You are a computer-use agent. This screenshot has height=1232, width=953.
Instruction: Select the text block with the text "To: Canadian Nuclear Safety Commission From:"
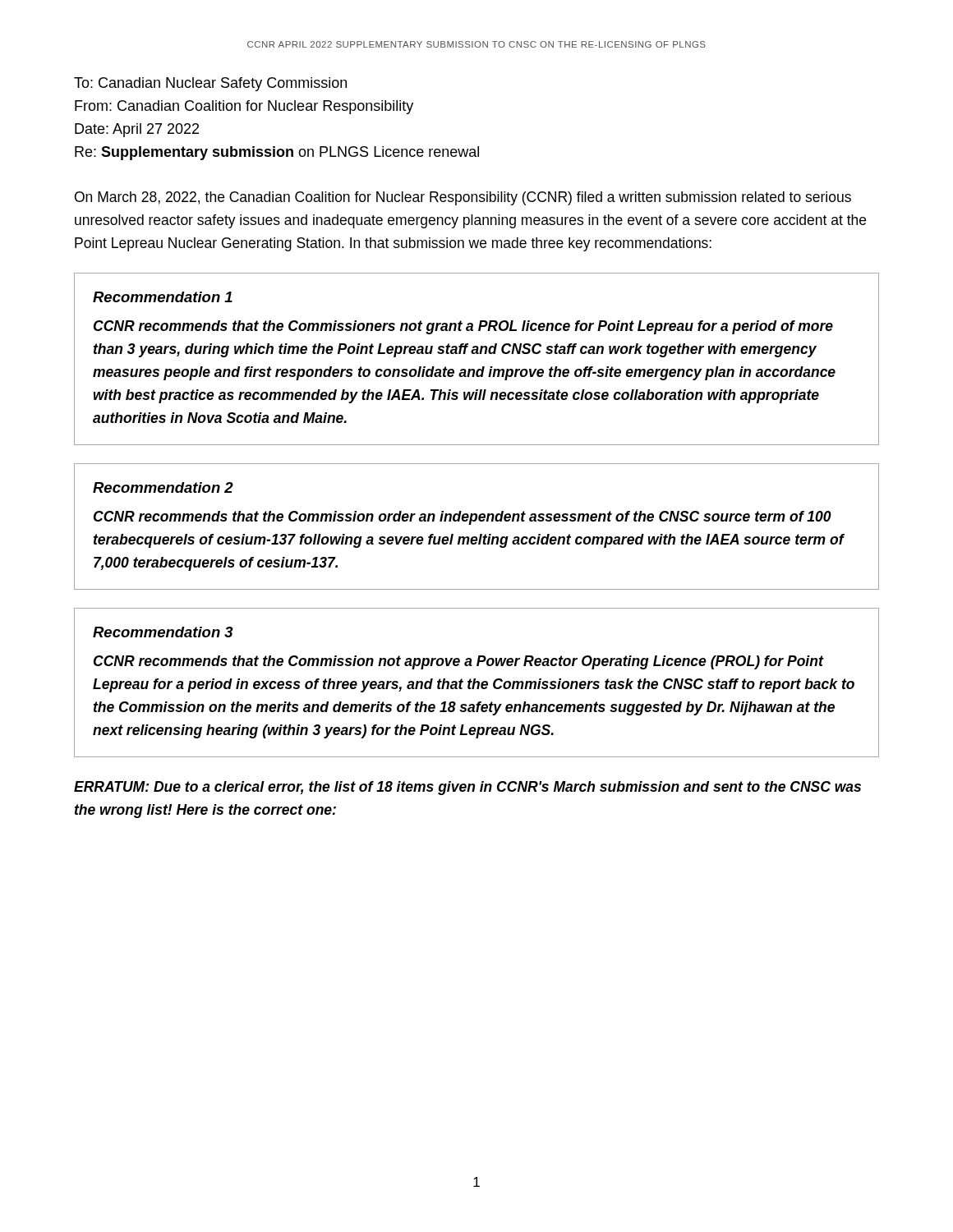(x=277, y=117)
